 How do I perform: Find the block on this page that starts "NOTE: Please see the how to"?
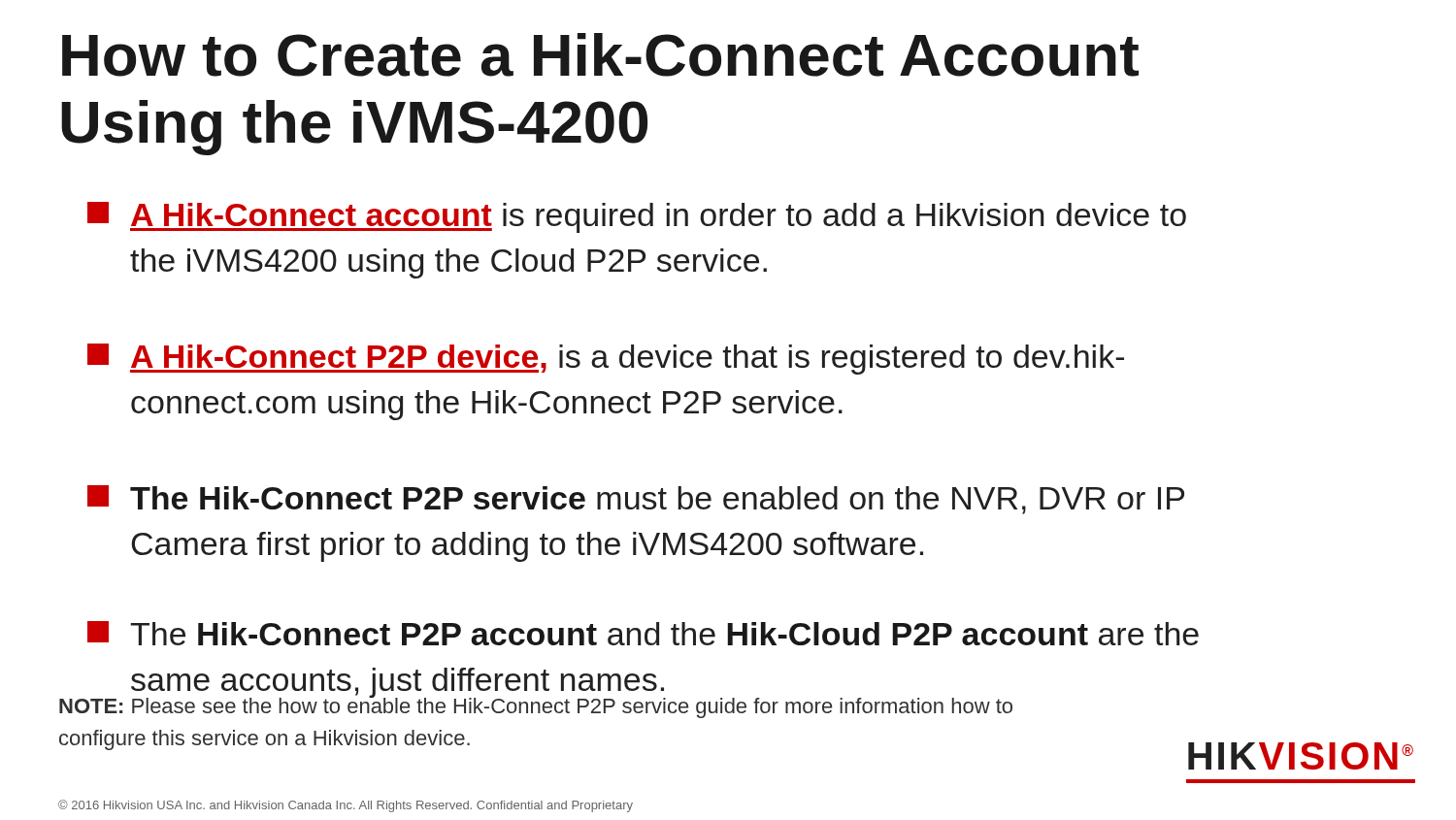coord(536,722)
